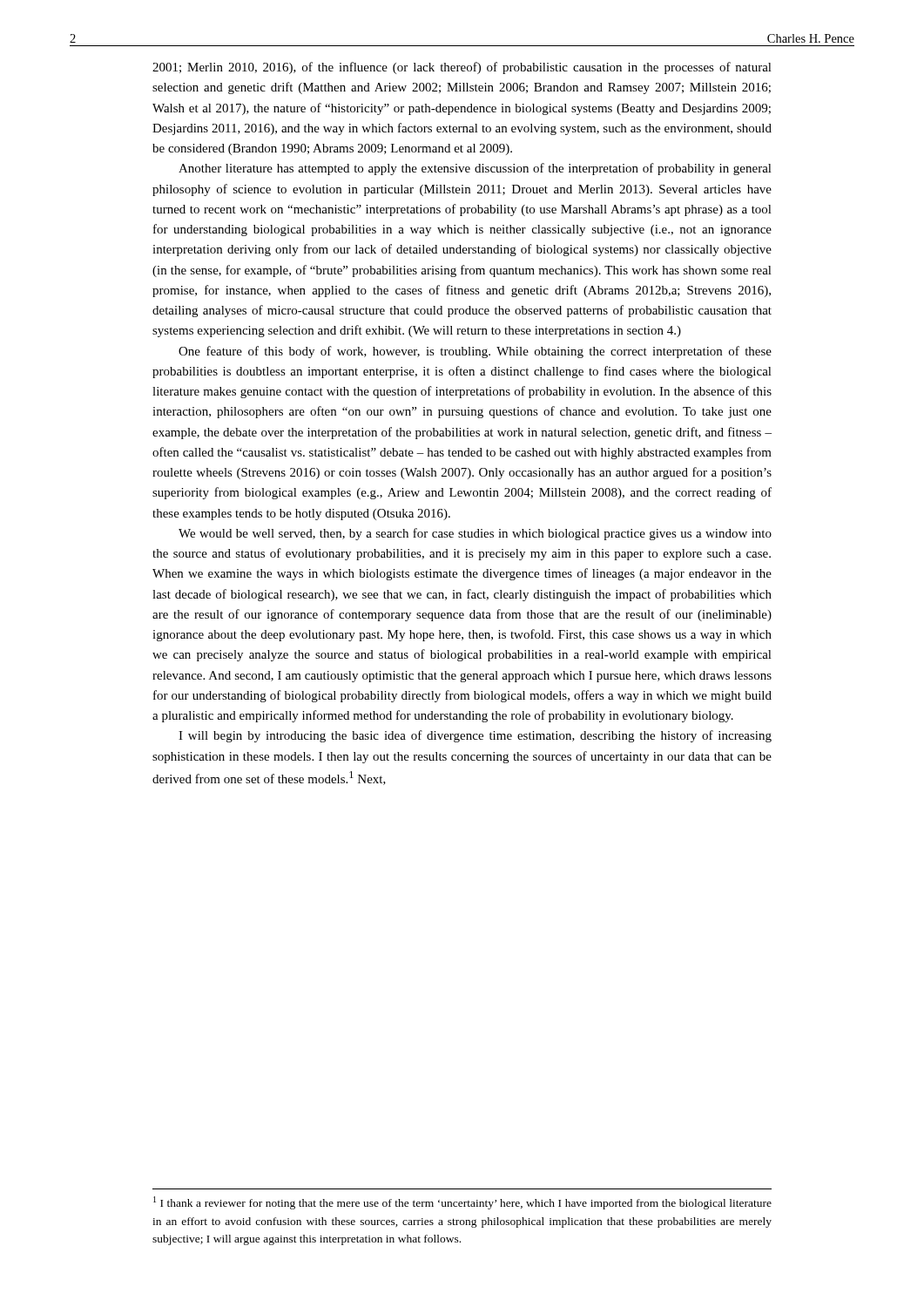Point to the block beginning "2001; Merlin 2010, 2016),"
Viewport: 924px width, 1307px height.
(462, 108)
